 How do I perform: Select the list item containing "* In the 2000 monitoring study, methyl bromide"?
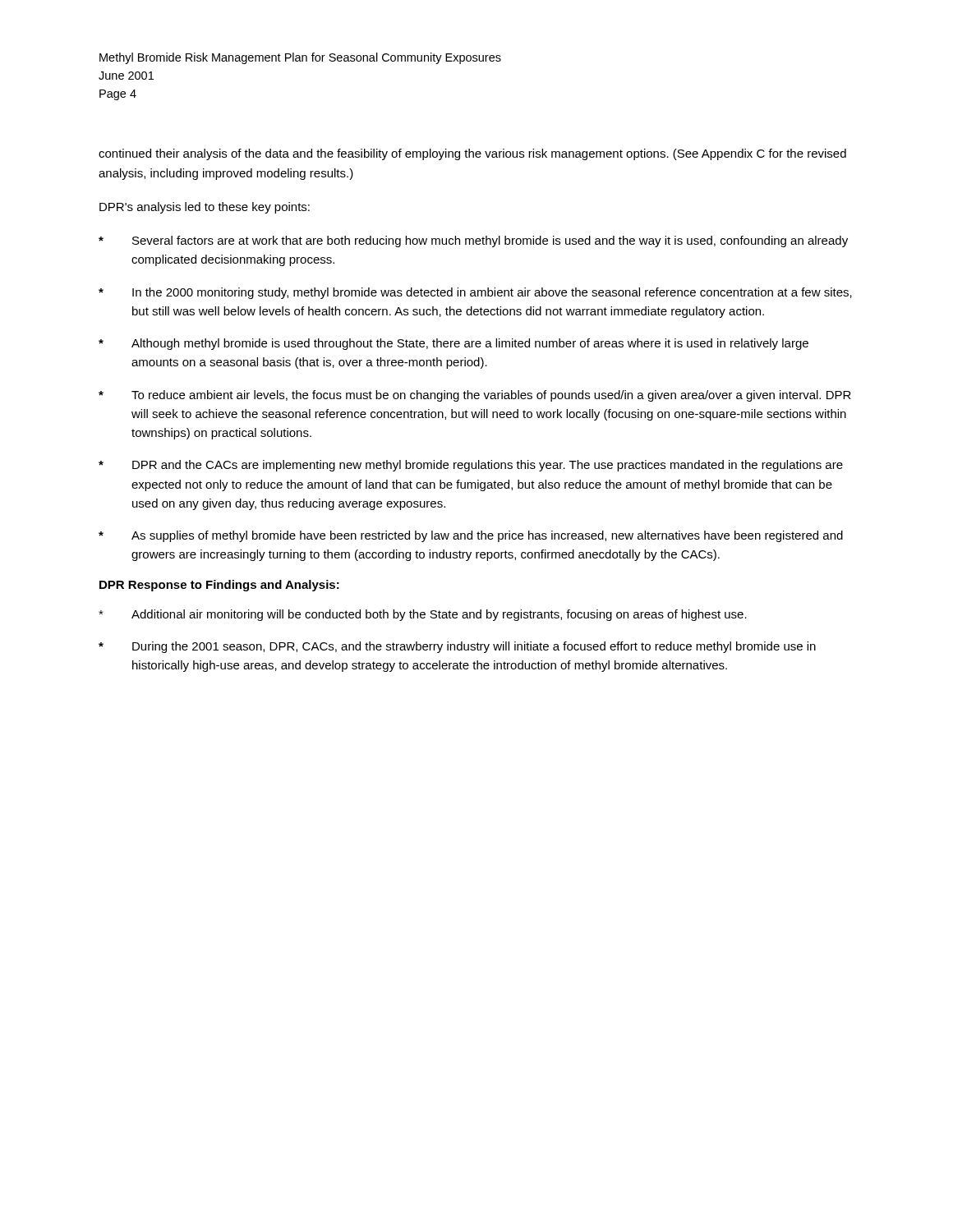point(476,301)
